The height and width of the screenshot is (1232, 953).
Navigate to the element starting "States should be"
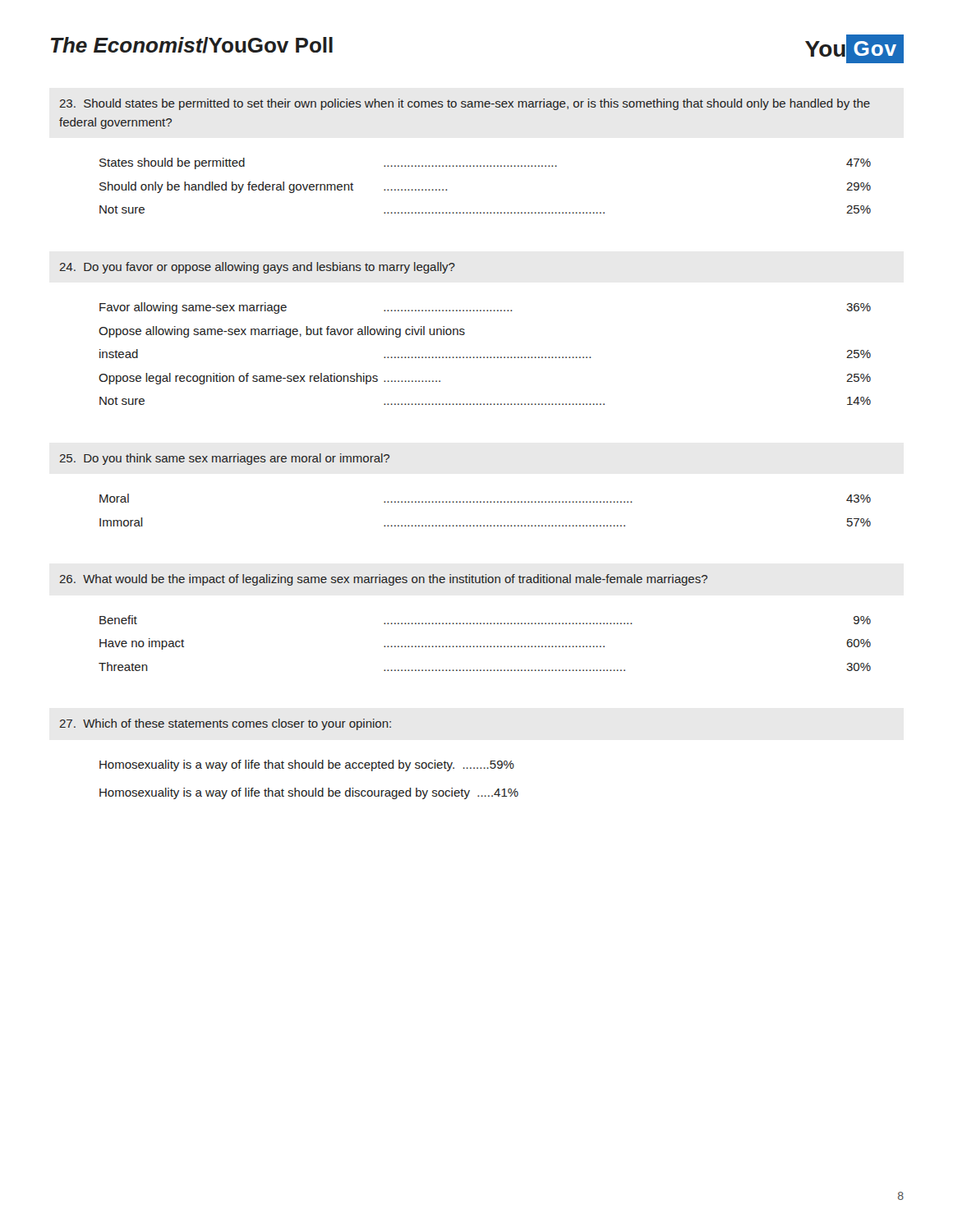(x=485, y=163)
